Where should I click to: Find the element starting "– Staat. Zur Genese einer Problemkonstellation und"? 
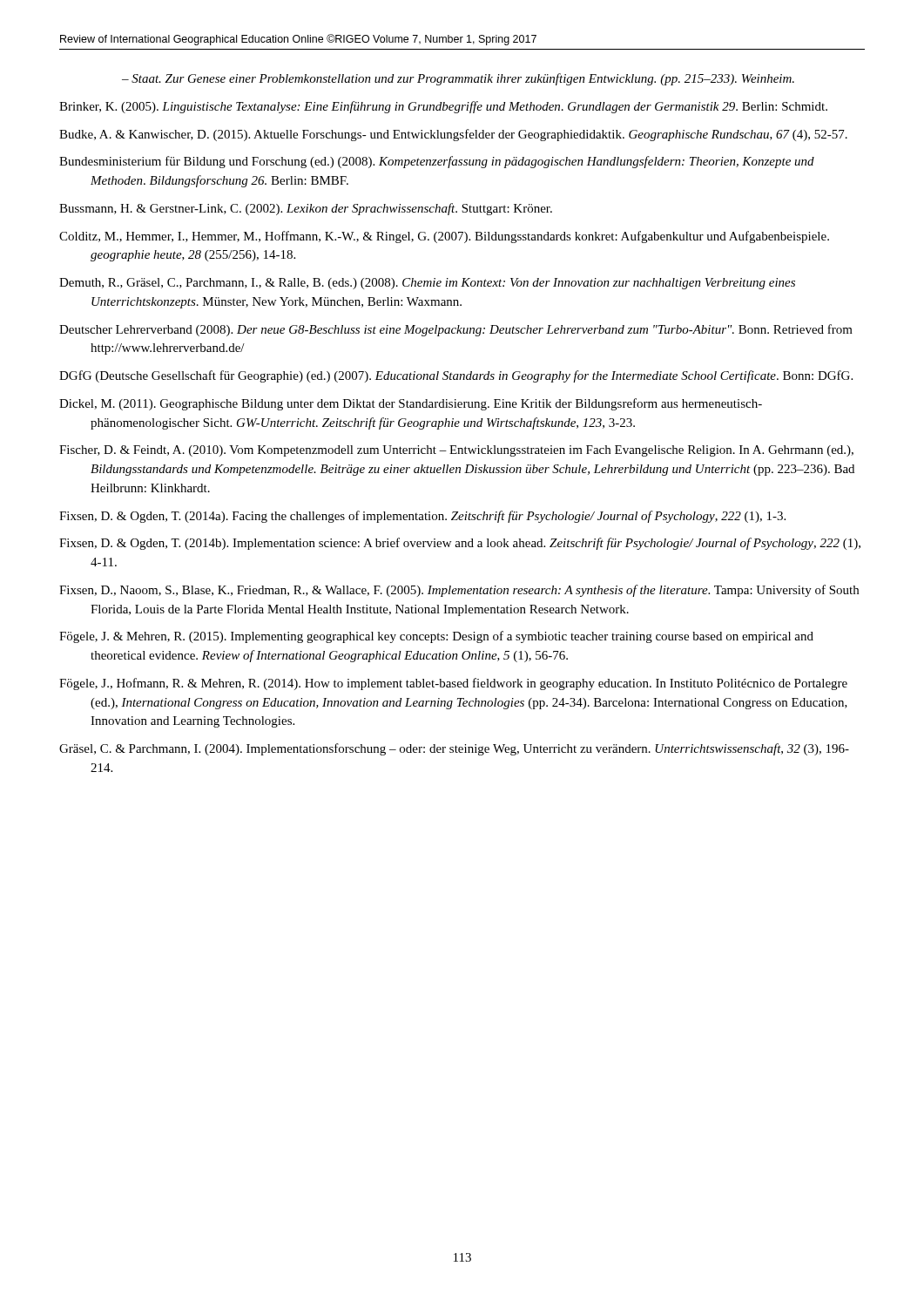pyautogui.click(x=459, y=78)
